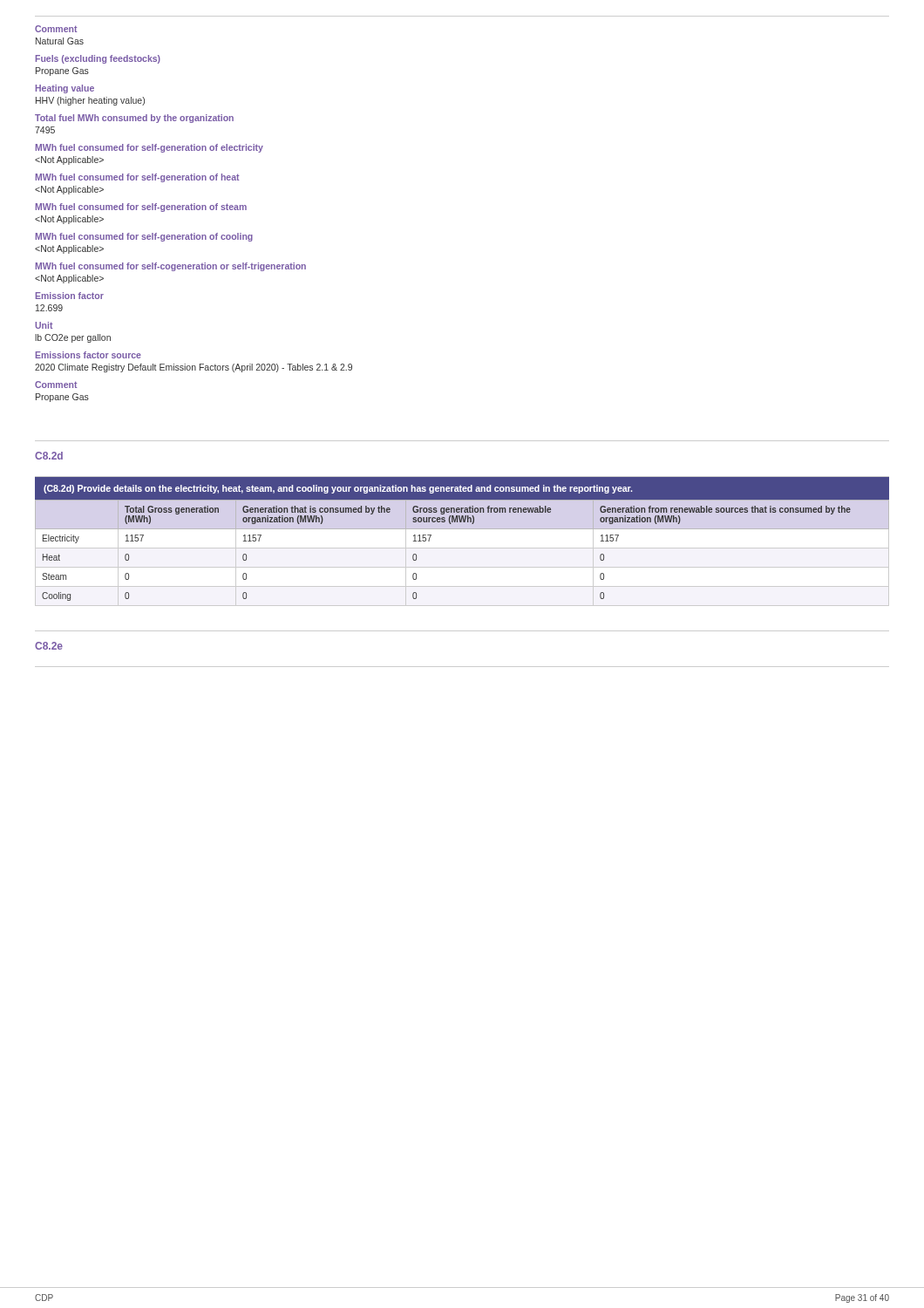Select the block starting "Total fuel MWh consumed"
Image resolution: width=924 pixels, height=1308 pixels.
click(134, 118)
